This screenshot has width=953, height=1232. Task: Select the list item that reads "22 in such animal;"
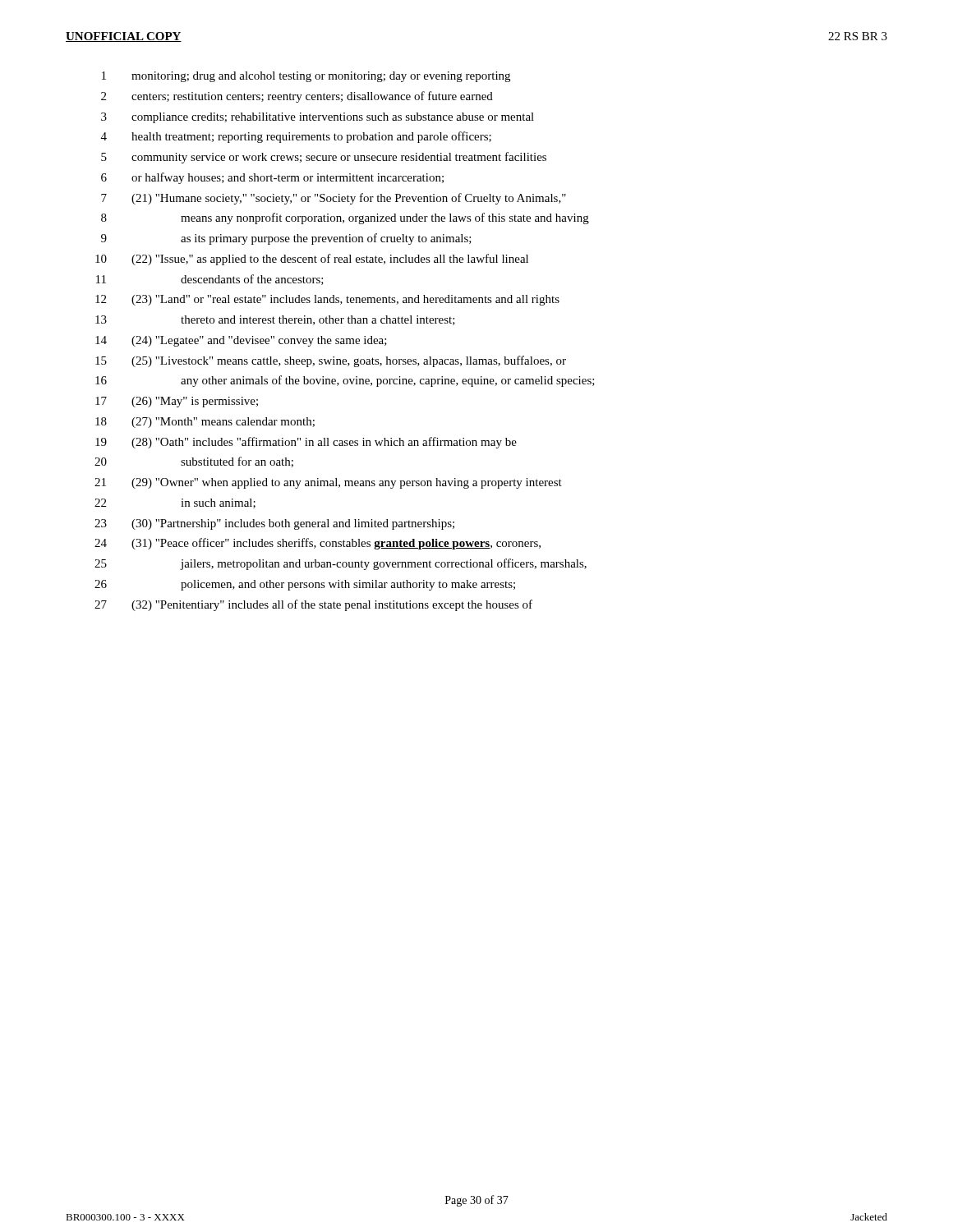(97, 504)
